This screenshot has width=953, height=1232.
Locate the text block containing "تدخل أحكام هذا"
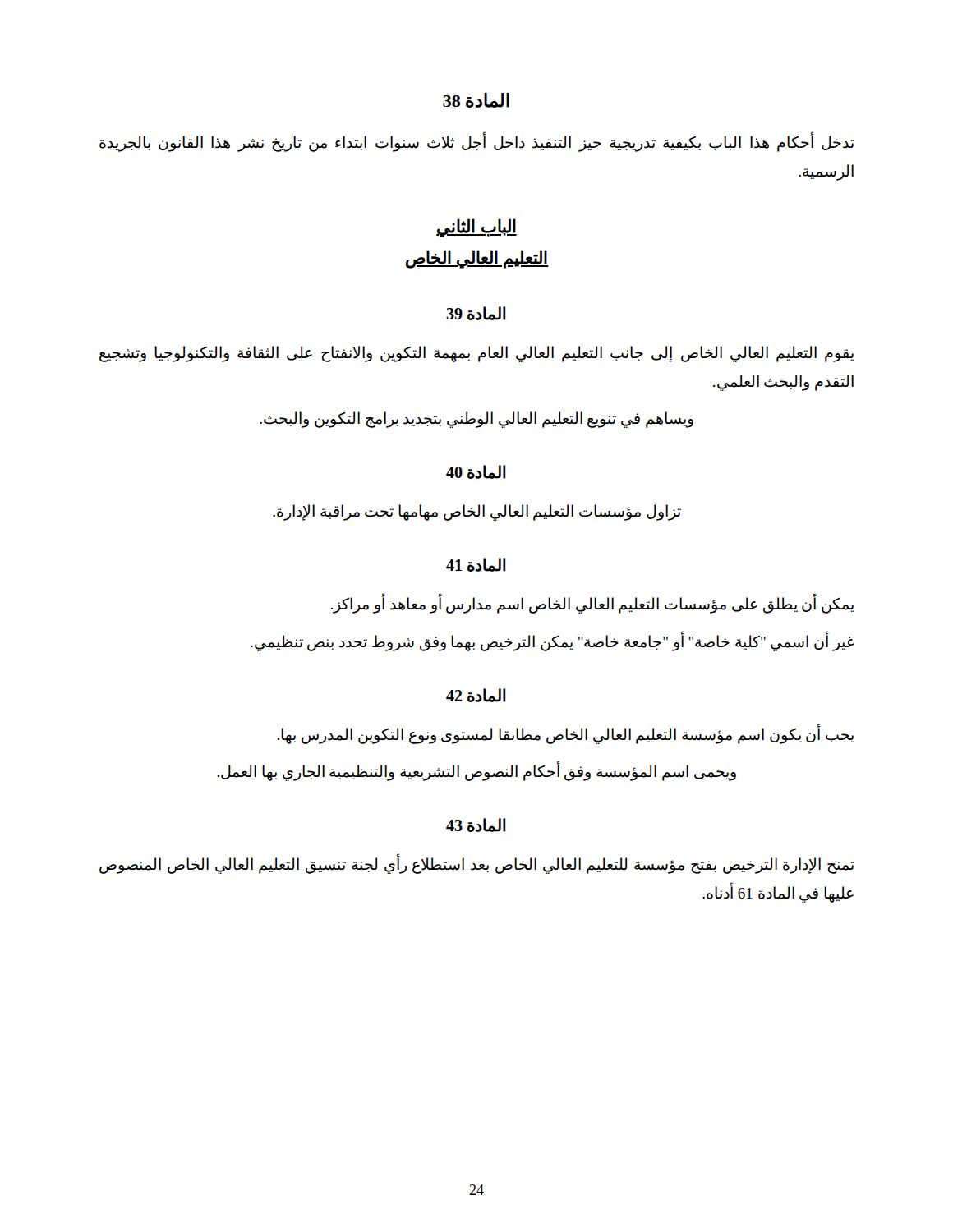pyautogui.click(x=476, y=157)
